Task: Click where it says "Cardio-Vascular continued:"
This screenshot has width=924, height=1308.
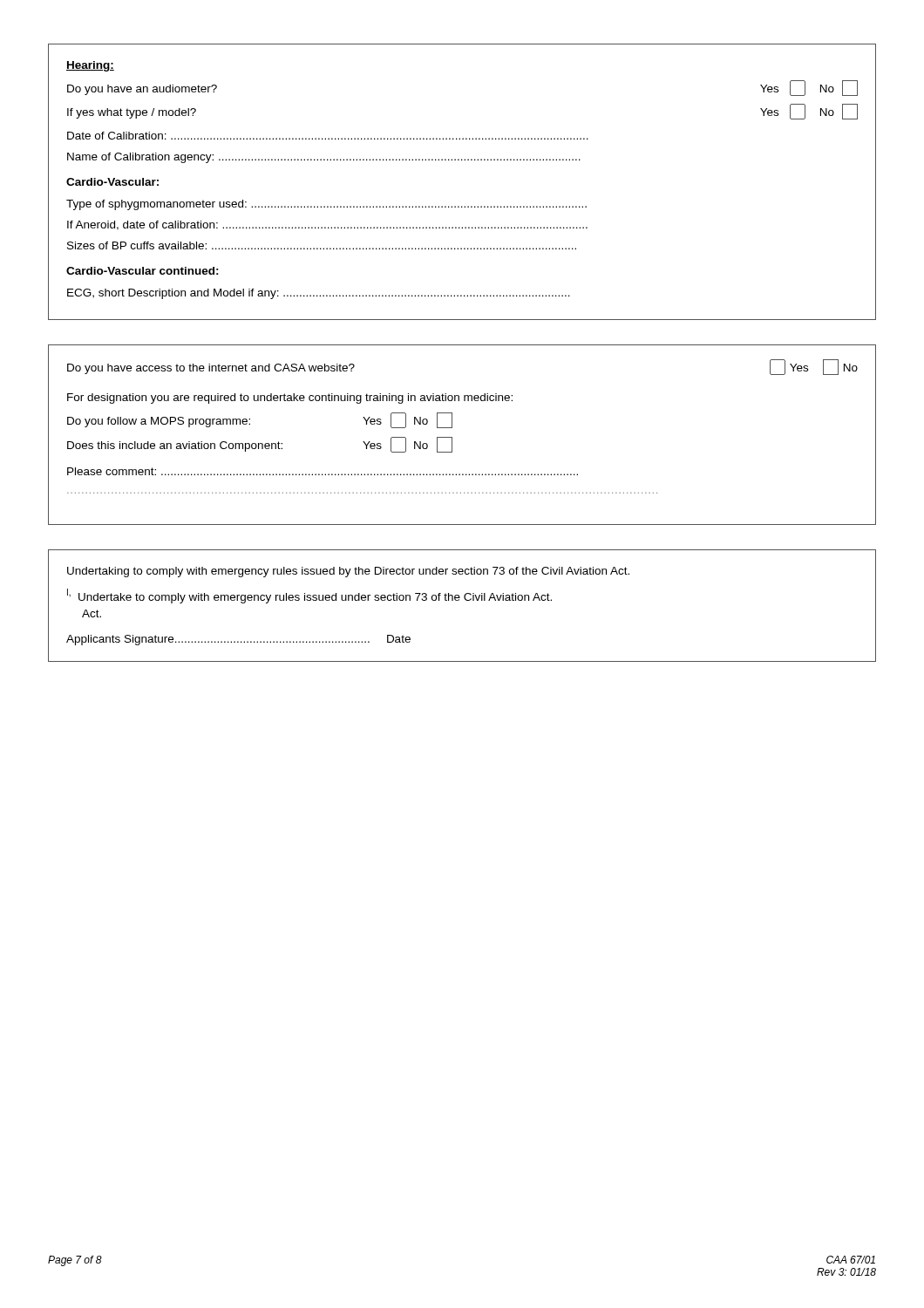Action: pos(143,271)
